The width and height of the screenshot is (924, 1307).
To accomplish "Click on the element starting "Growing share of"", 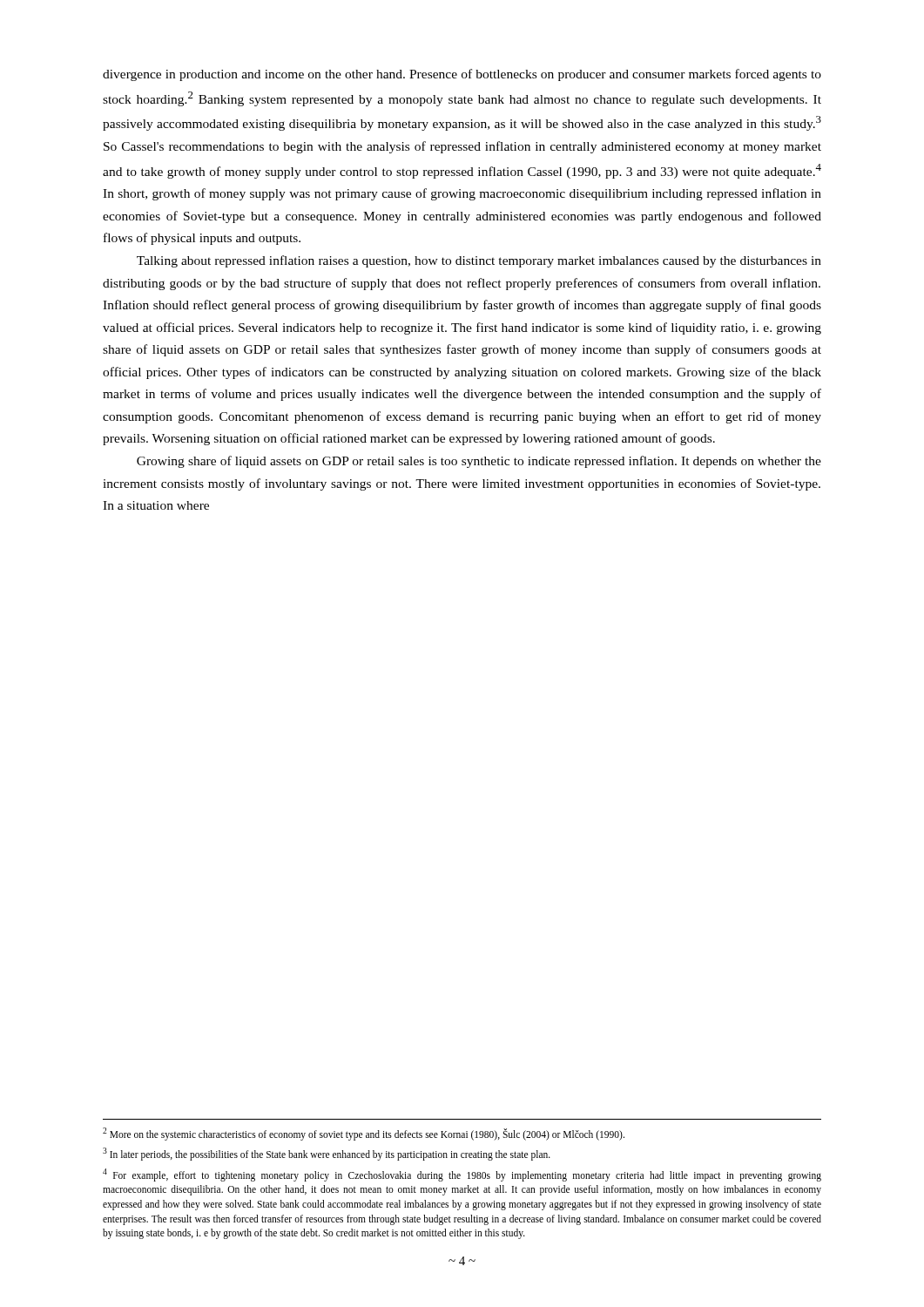I will point(462,483).
